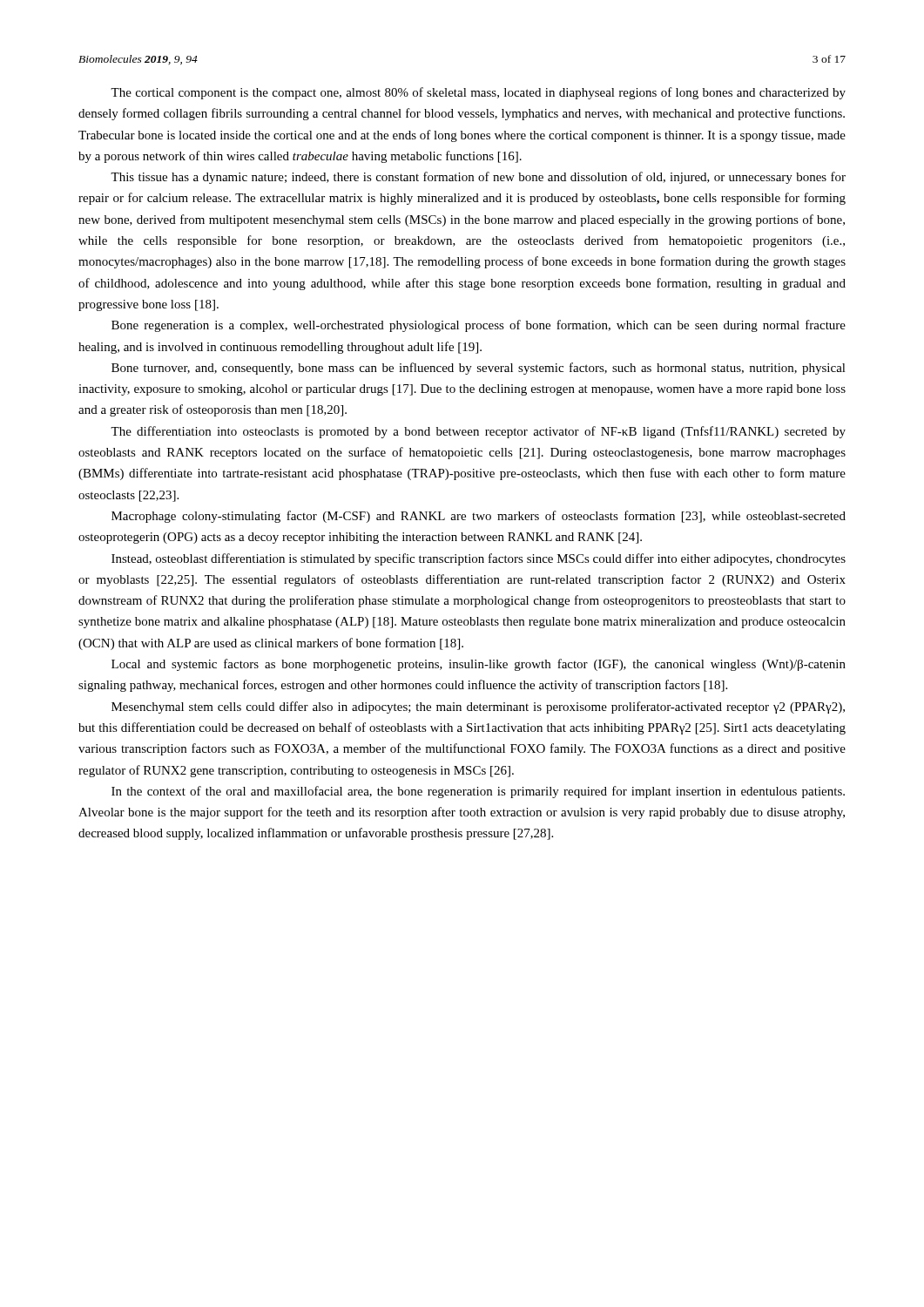
Task: Locate the block starting "Instead, osteoblast differentiation"
Action: [462, 601]
